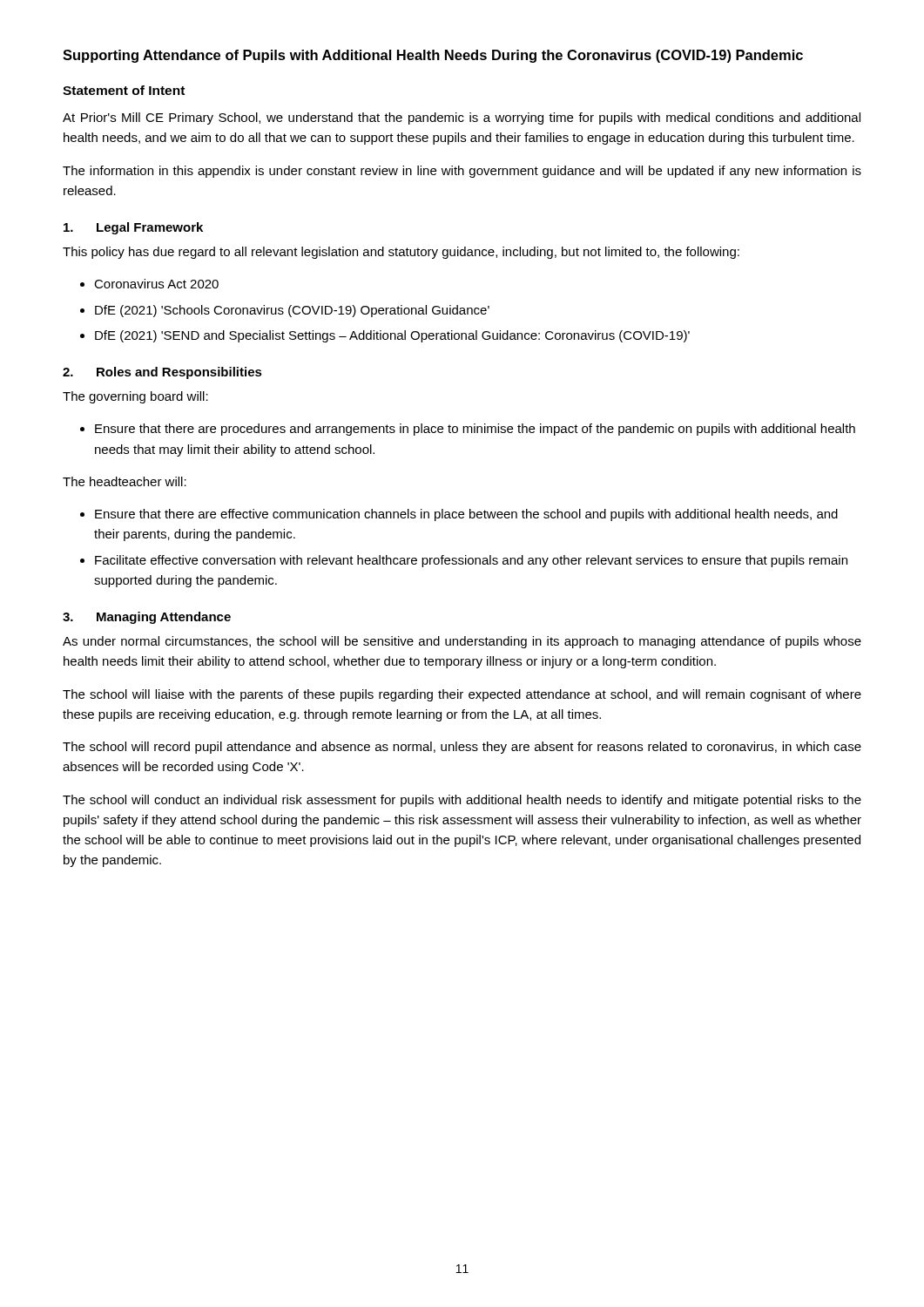The width and height of the screenshot is (924, 1307).
Task: Find the text block with the text "The school will record pupil attendance and"
Action: pos(462,756)
